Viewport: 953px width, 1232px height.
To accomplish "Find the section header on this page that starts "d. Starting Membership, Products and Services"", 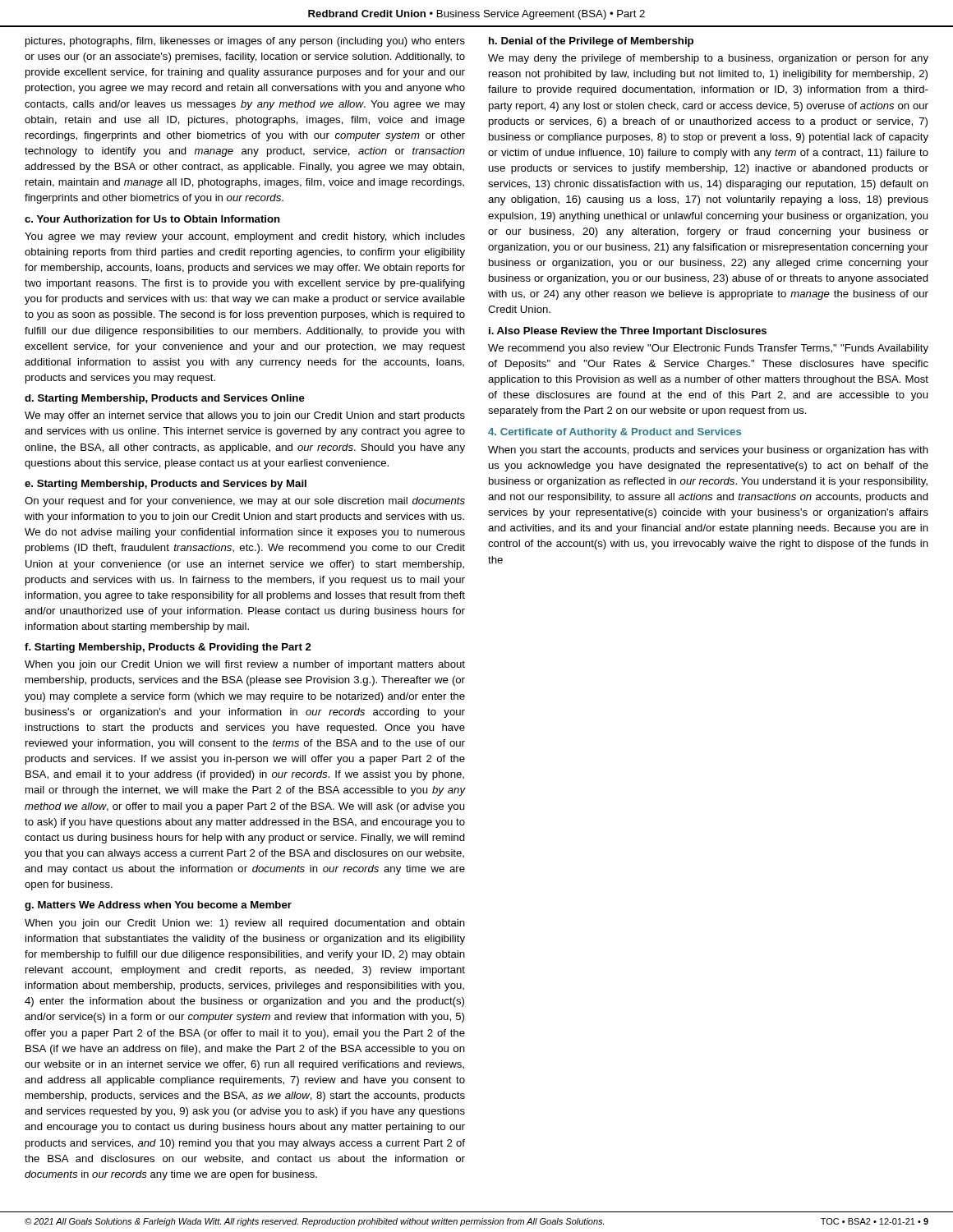I will pos(165,398).
